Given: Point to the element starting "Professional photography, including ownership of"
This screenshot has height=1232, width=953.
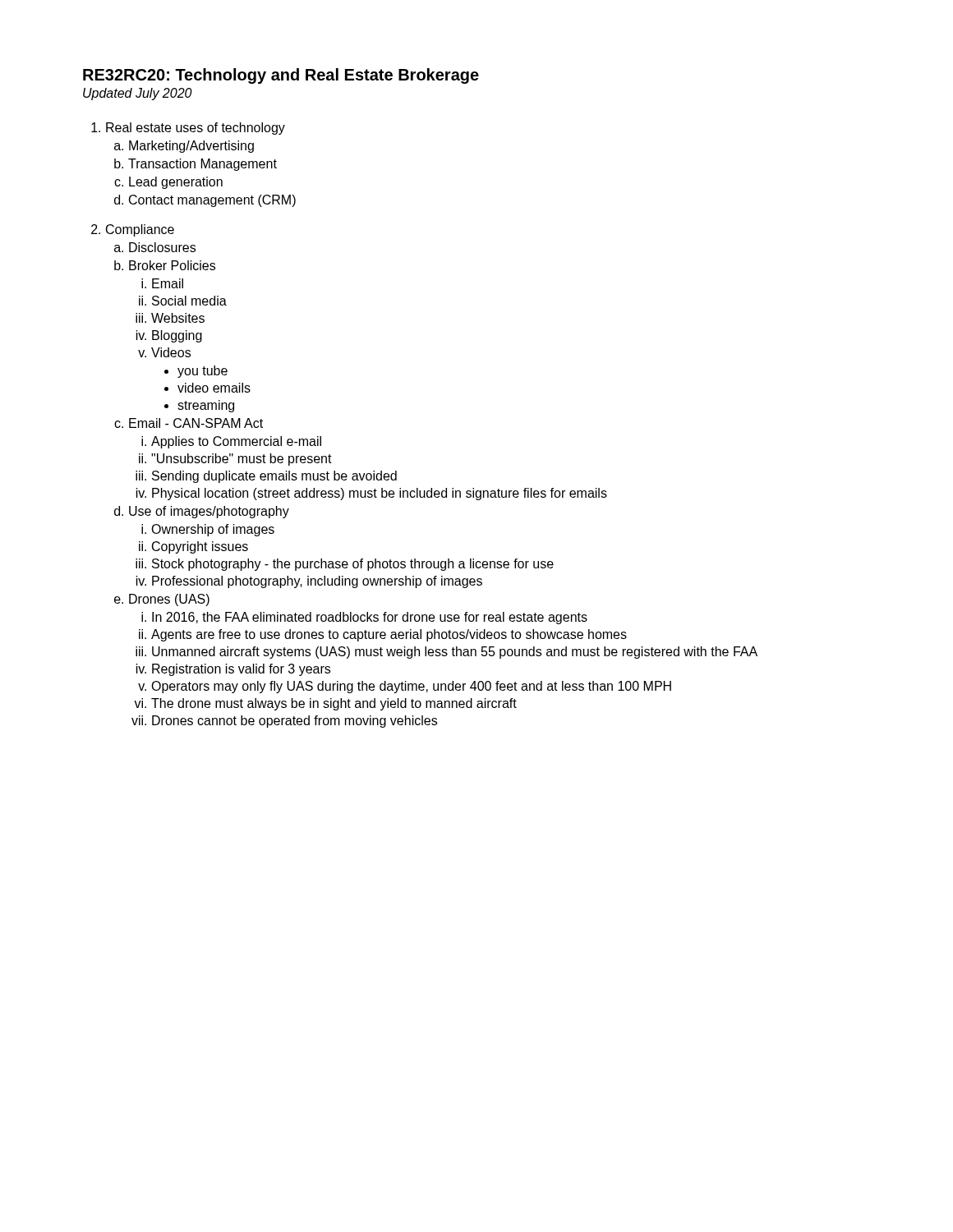Looking at the screenshot, I should tap(317, 581).
